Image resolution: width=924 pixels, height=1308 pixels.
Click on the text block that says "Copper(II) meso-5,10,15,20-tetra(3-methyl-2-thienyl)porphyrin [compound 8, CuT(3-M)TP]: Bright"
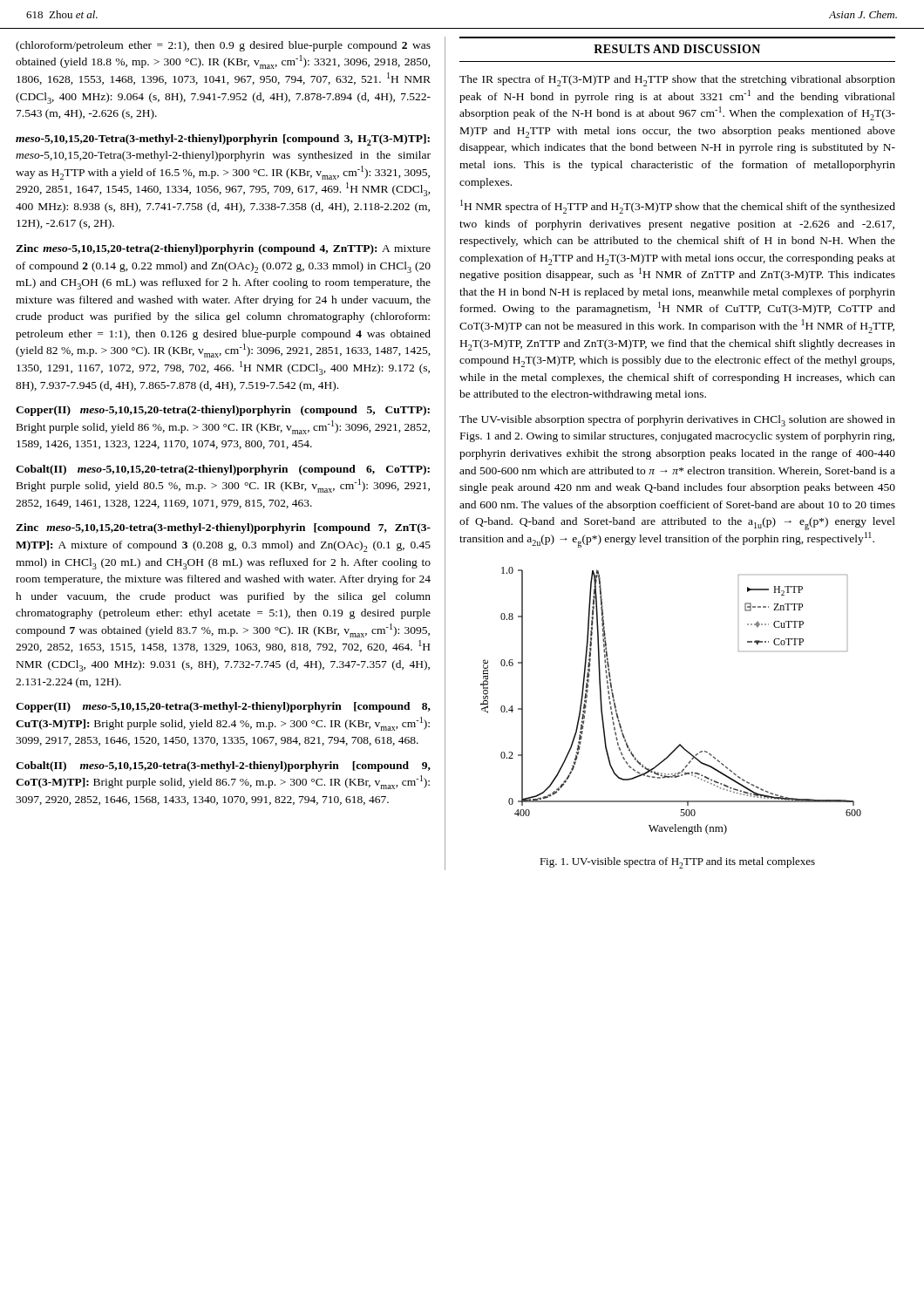click(223, 723)
